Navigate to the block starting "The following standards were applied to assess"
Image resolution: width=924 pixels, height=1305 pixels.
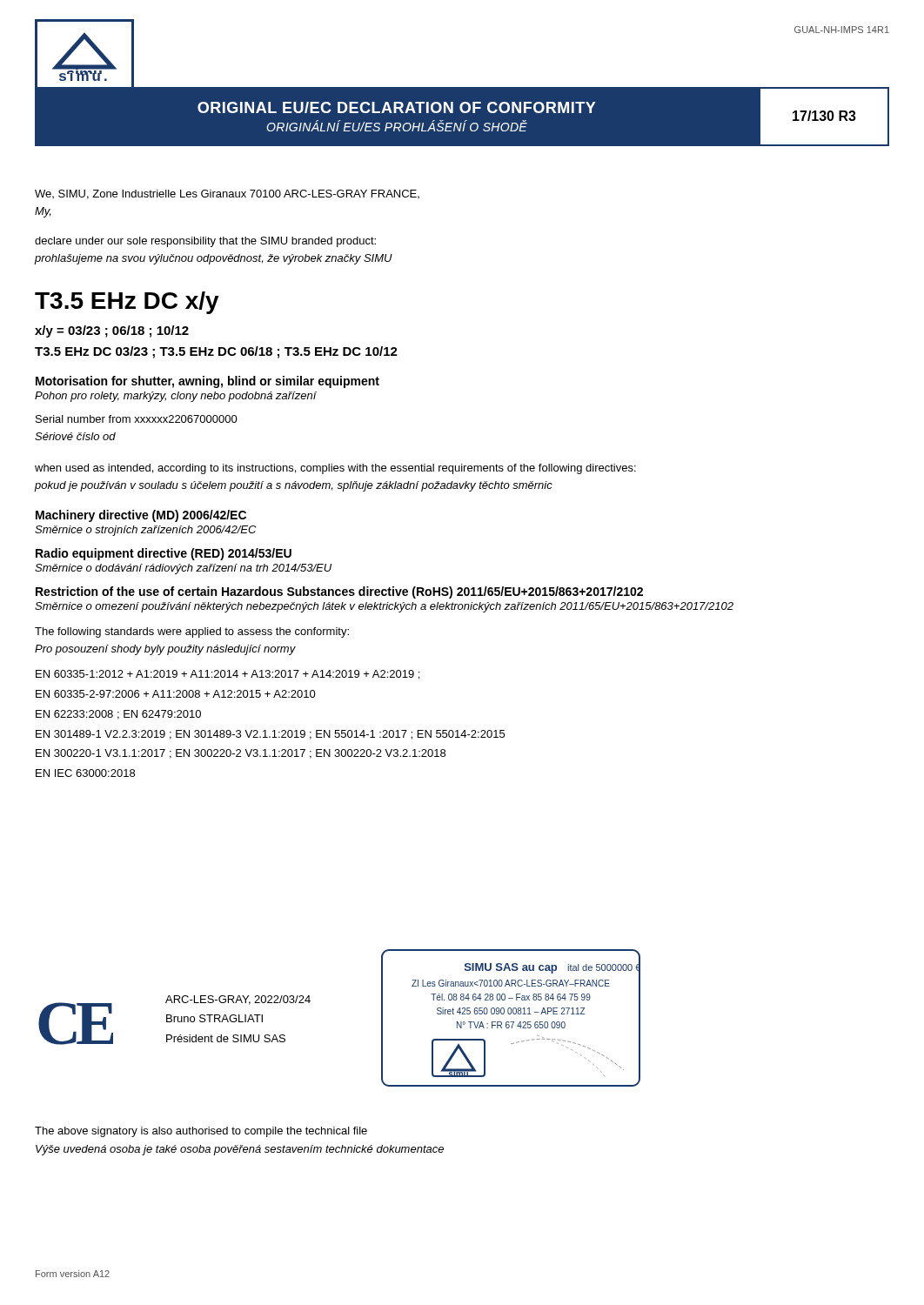192,640
